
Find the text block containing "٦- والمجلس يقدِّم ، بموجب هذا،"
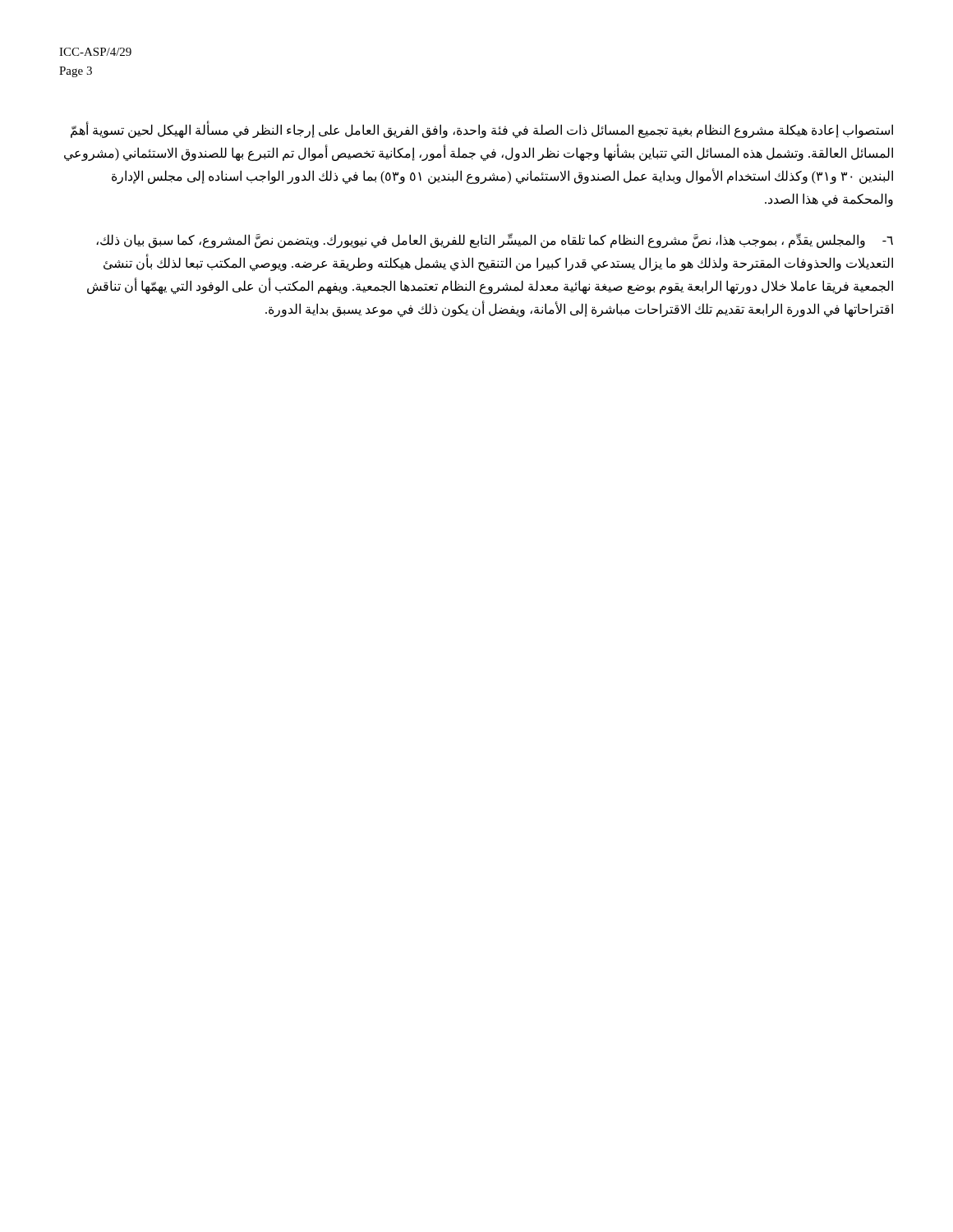[490, 275]
